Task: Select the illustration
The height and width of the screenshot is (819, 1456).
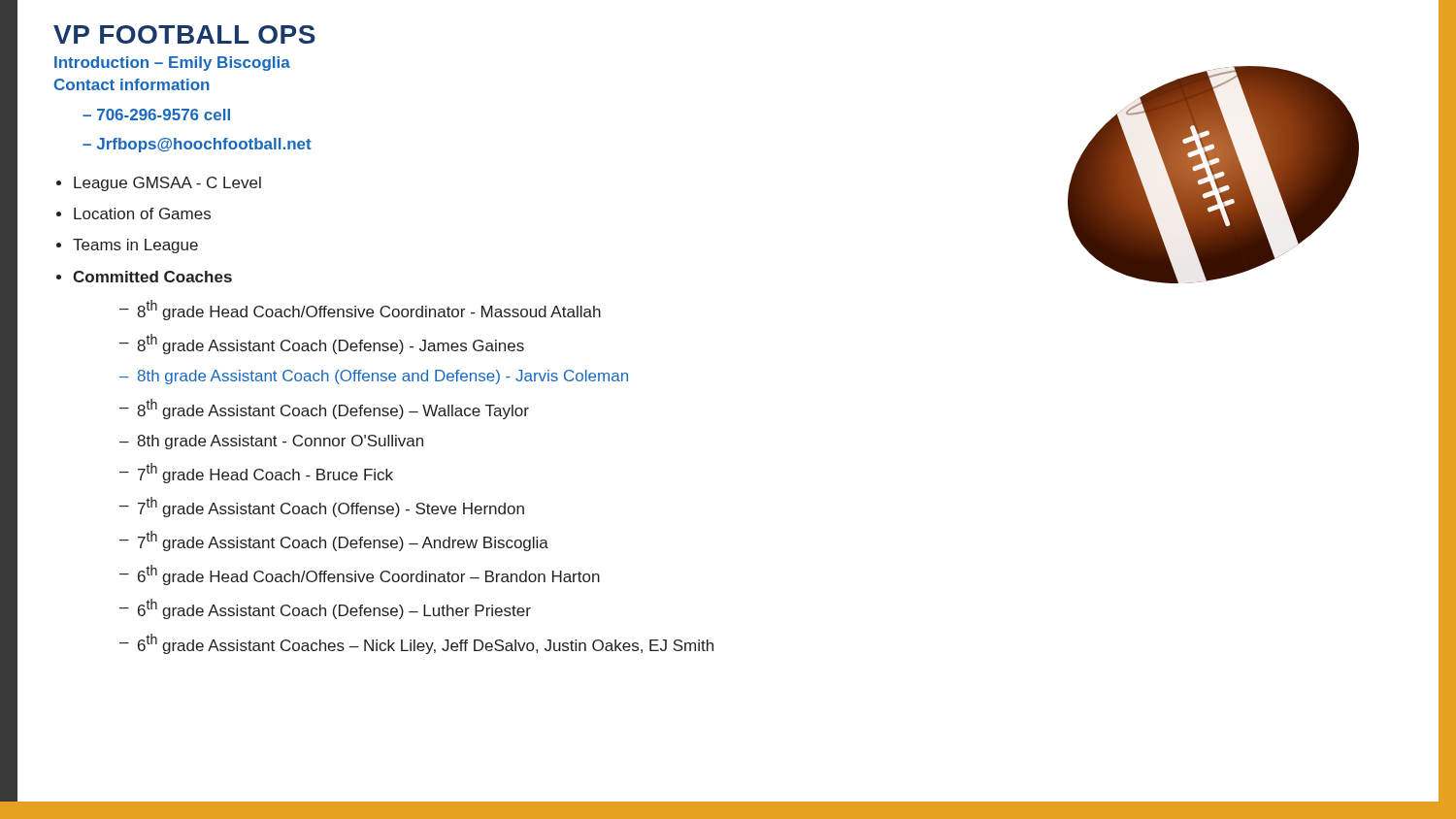Action: click(x=1213, y=175)
